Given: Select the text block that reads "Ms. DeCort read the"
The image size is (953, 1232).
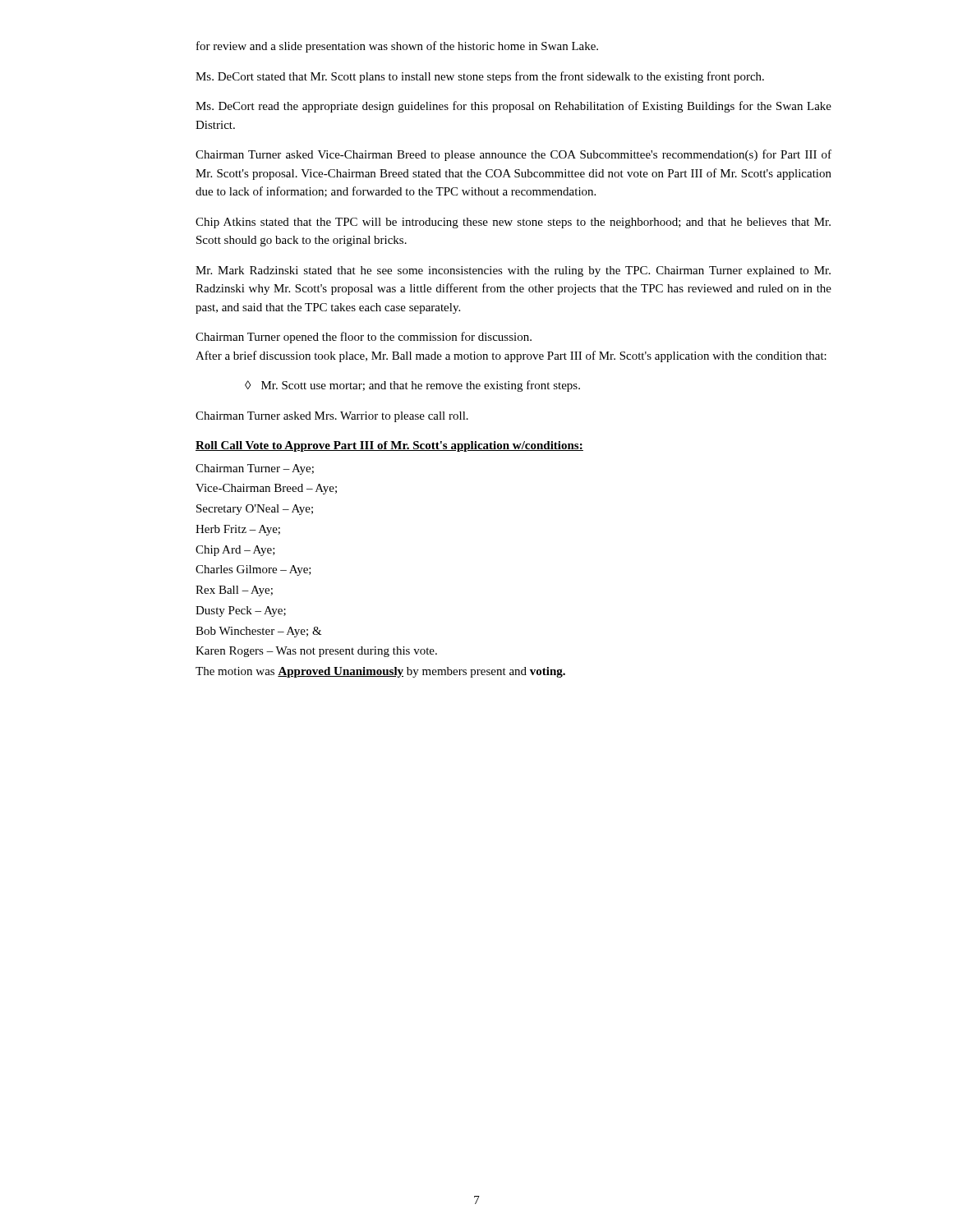Looking at the screenshot, I should (x=513, y=115).
